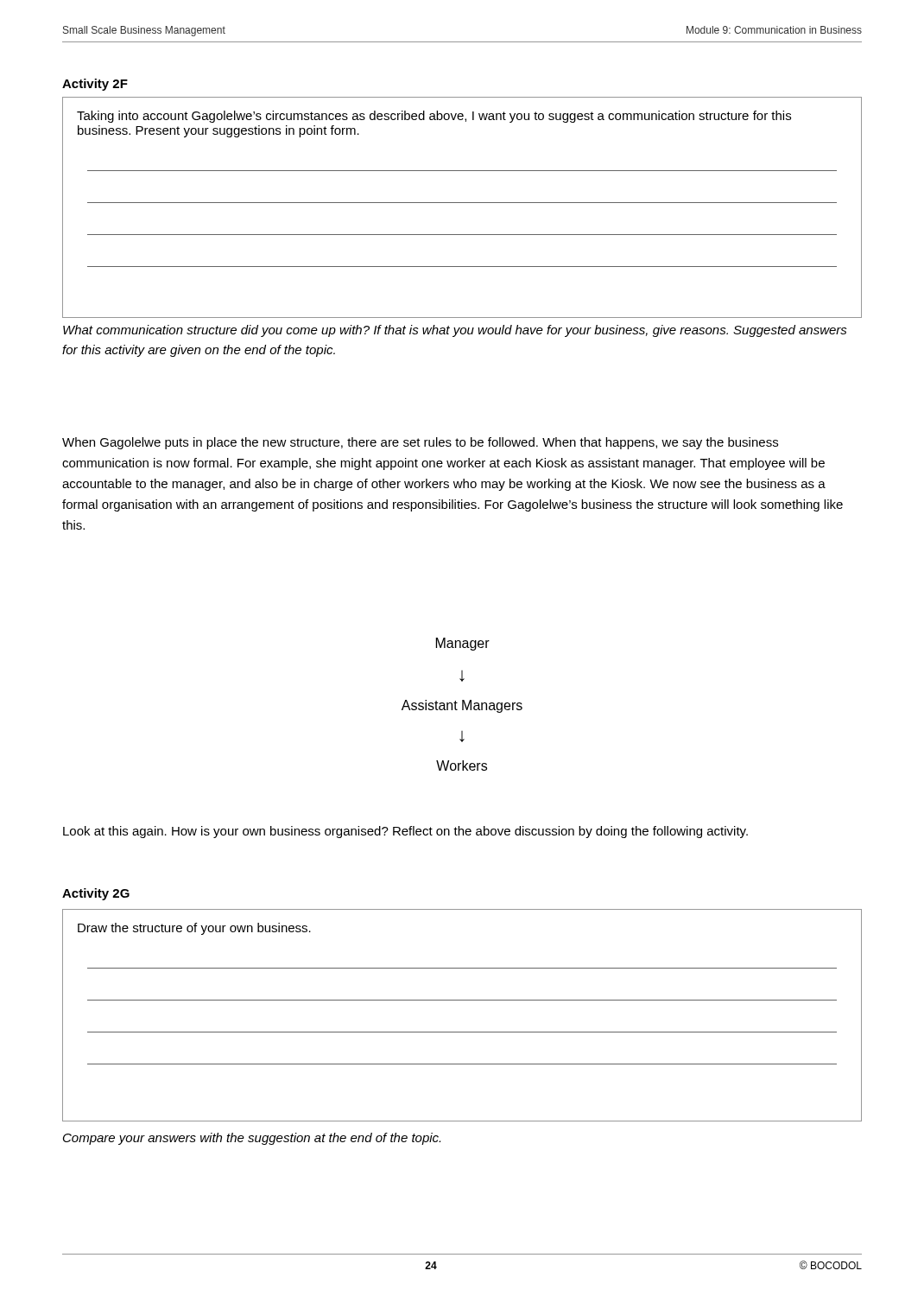Screen dimensions: 1296x924
Task: Point to the text block starting "Taking into account Gagolelwe’s circumstances as described above,"
Action: (x=434, y=117)
